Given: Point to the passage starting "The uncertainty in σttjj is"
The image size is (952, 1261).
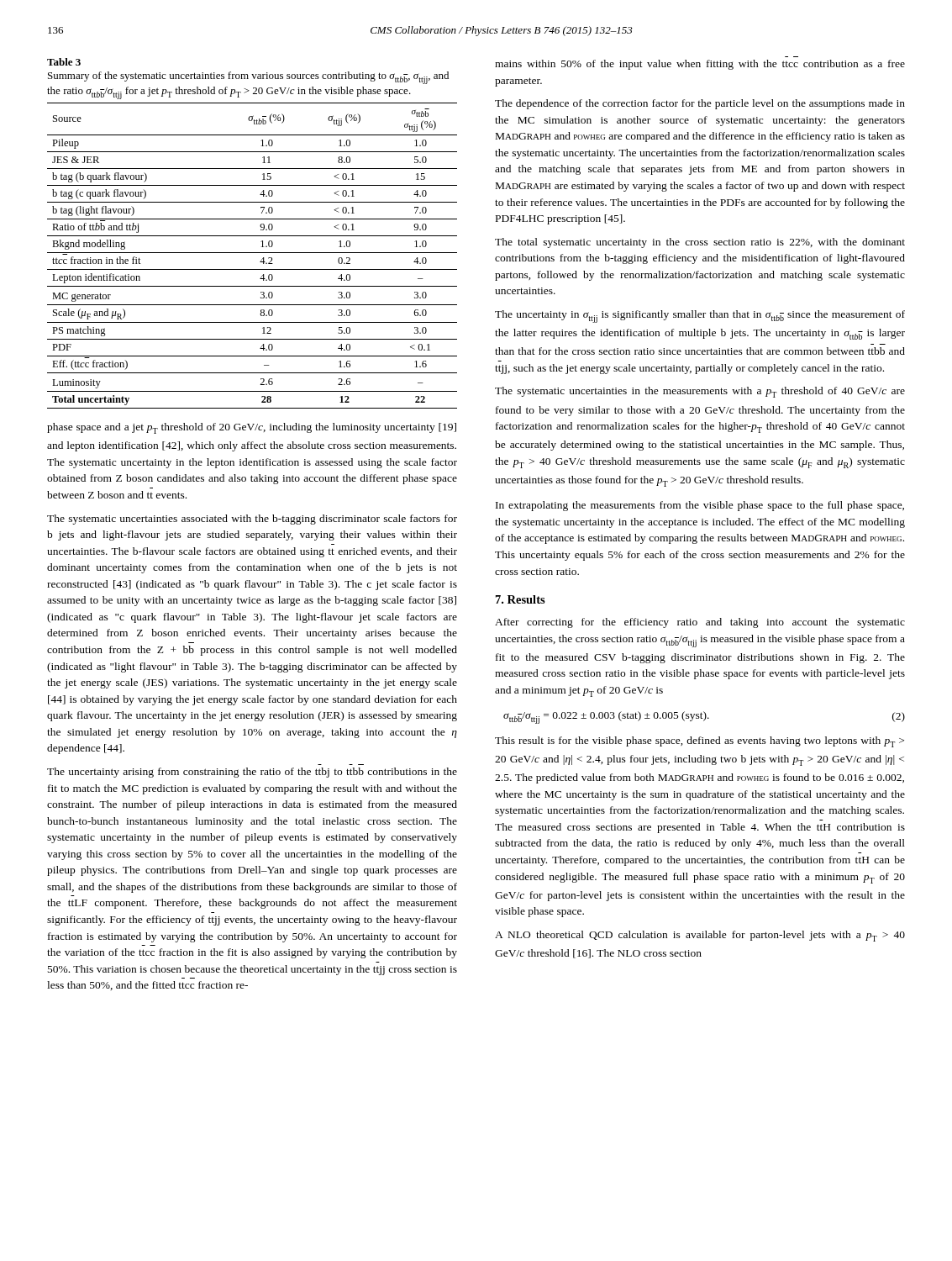Looking at the screenshot, I should [700, 341].
